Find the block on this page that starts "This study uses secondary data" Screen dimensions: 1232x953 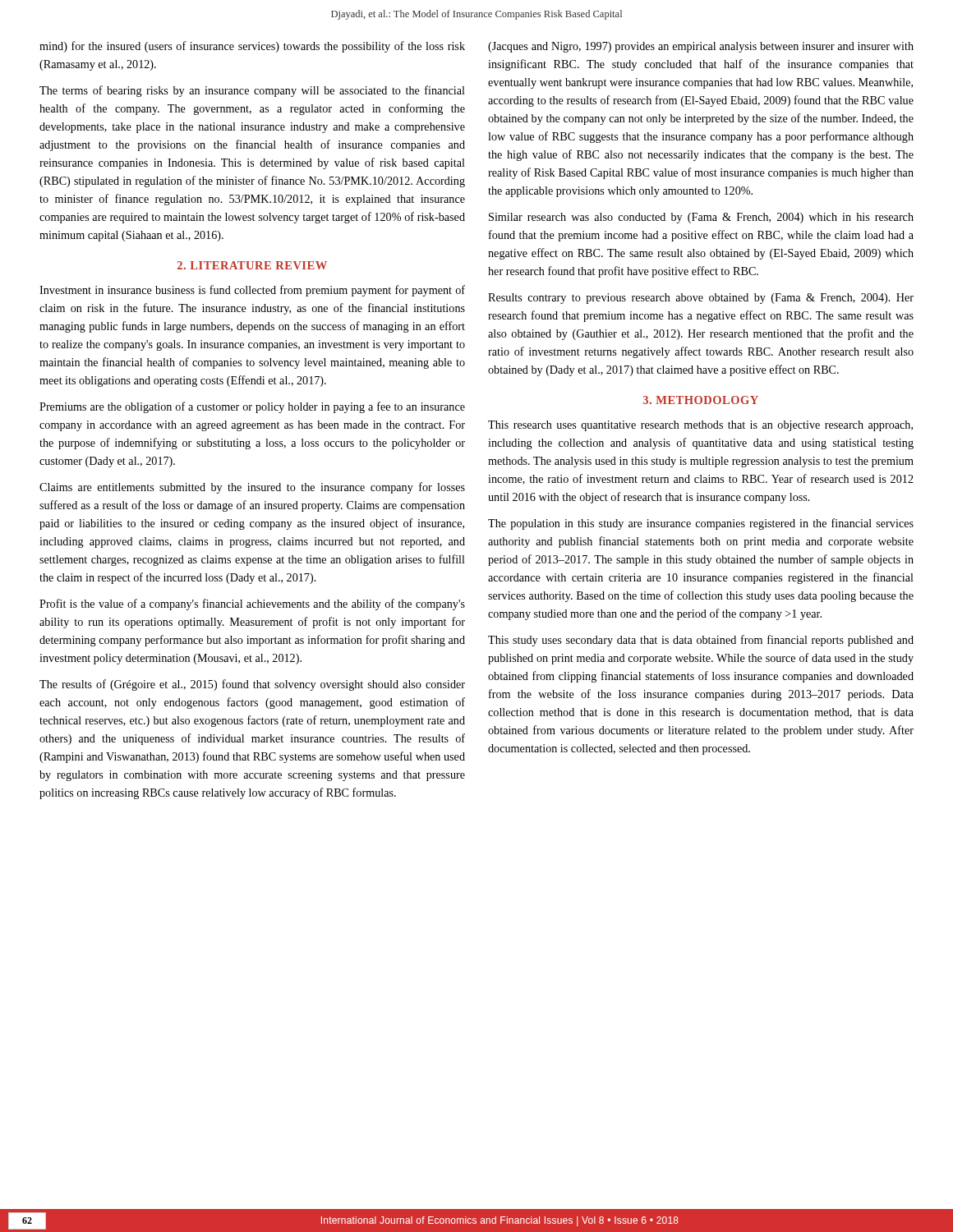click(x=701, y=694)
